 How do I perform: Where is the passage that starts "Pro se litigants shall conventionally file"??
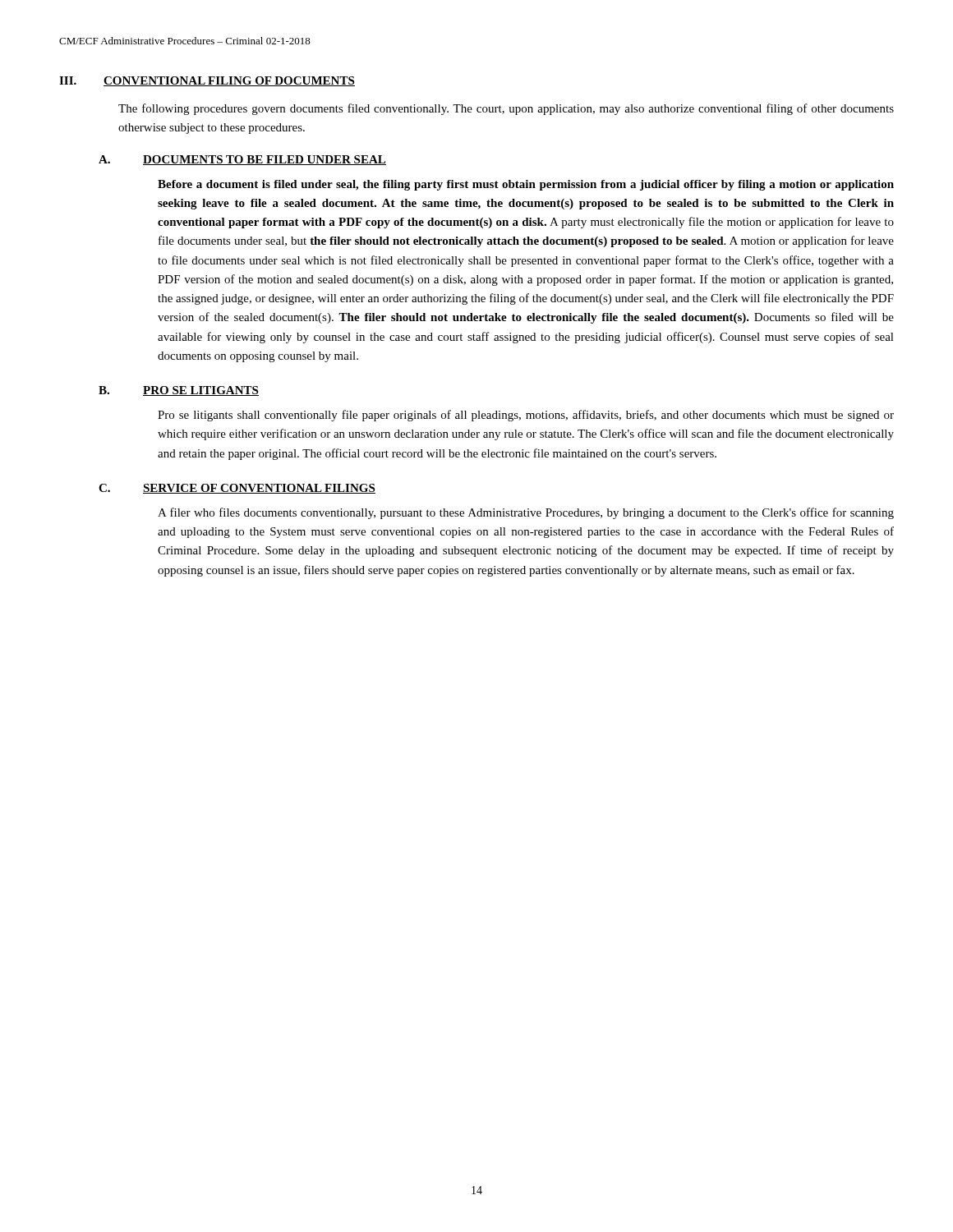[526, 434]
